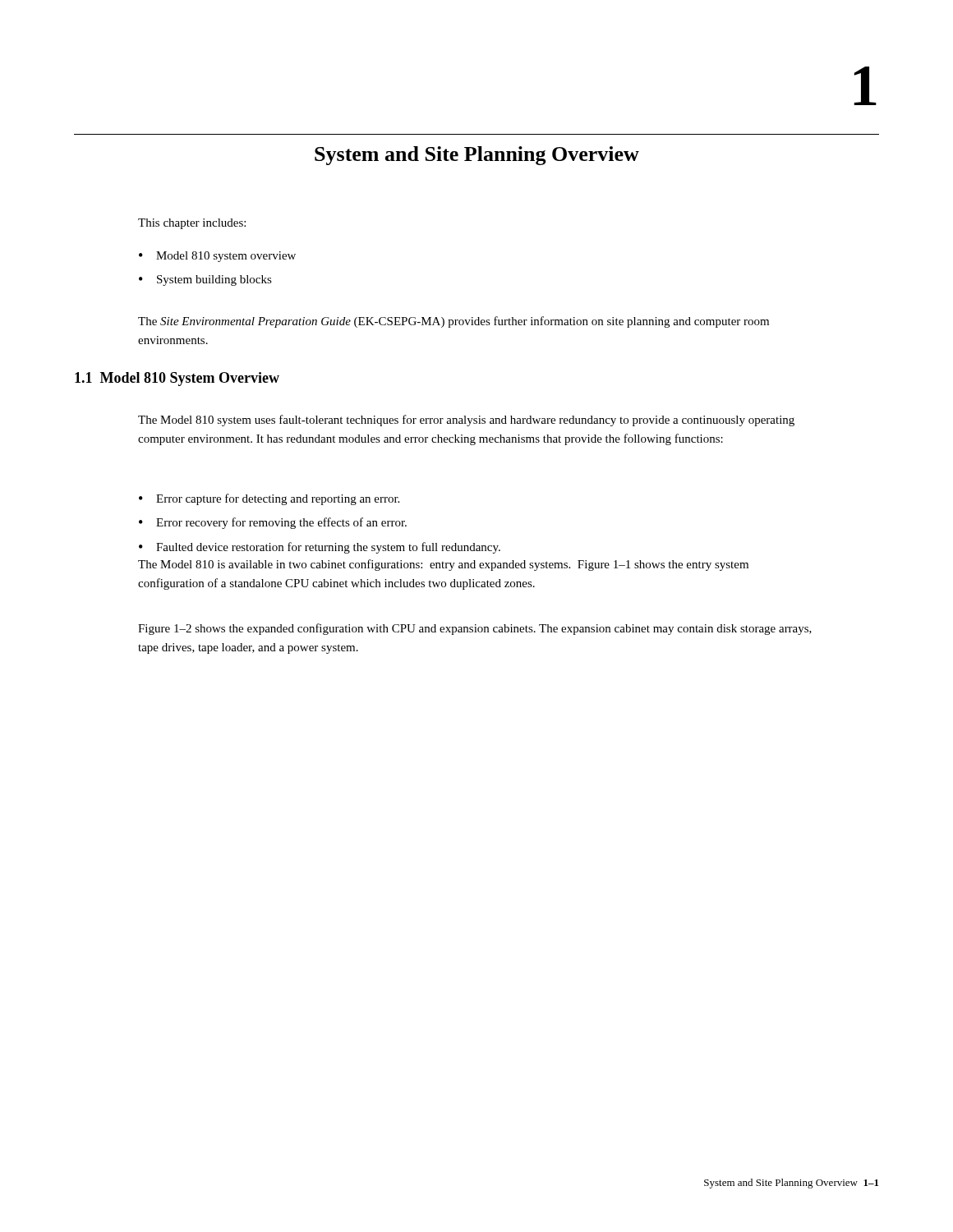Where is the passage that starts "The Site Environmental Preparation"?
Image resolution: width=953 pixels, height=1232 pixels.
point(454,331)
